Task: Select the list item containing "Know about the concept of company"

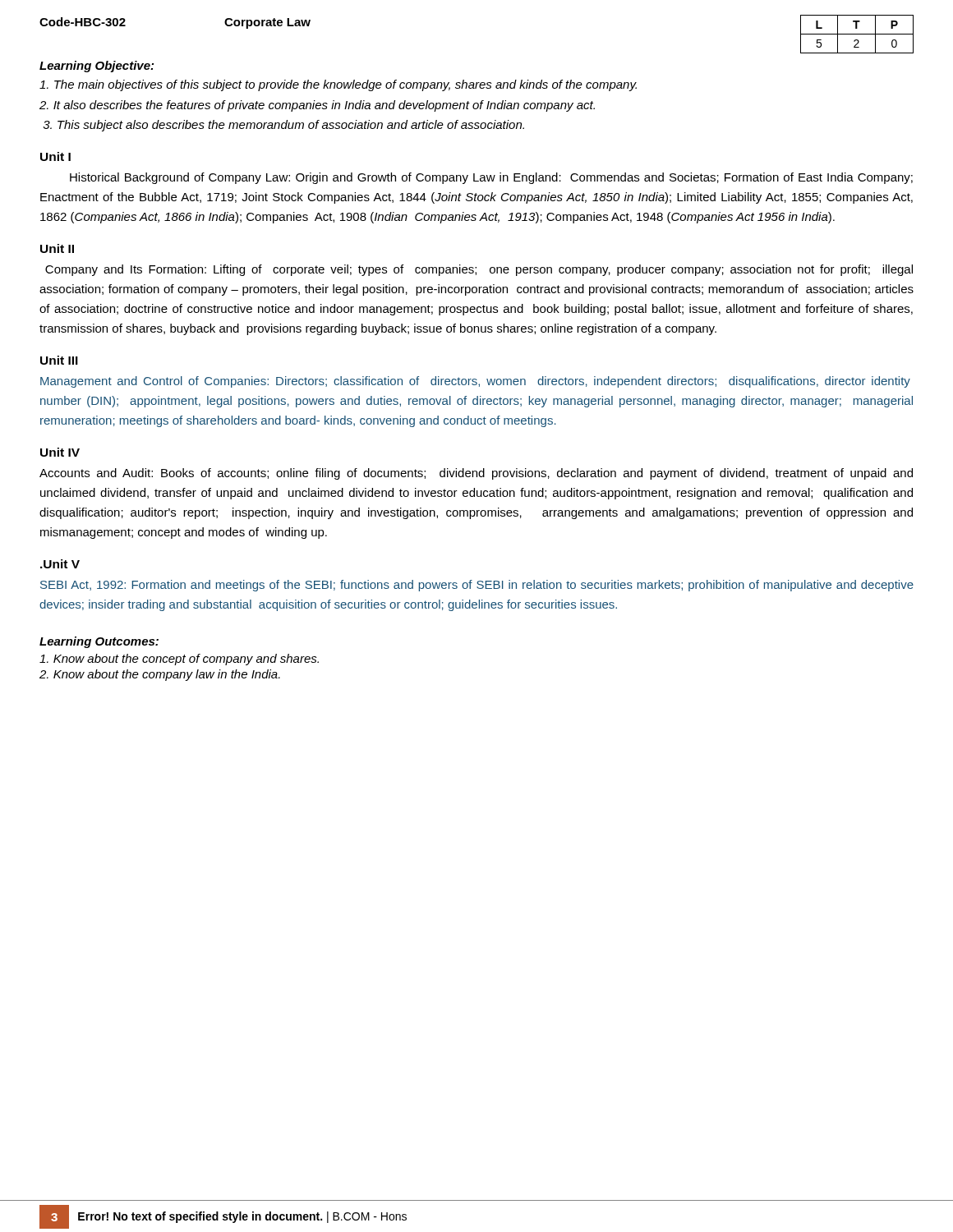Action: coord(180,658)
